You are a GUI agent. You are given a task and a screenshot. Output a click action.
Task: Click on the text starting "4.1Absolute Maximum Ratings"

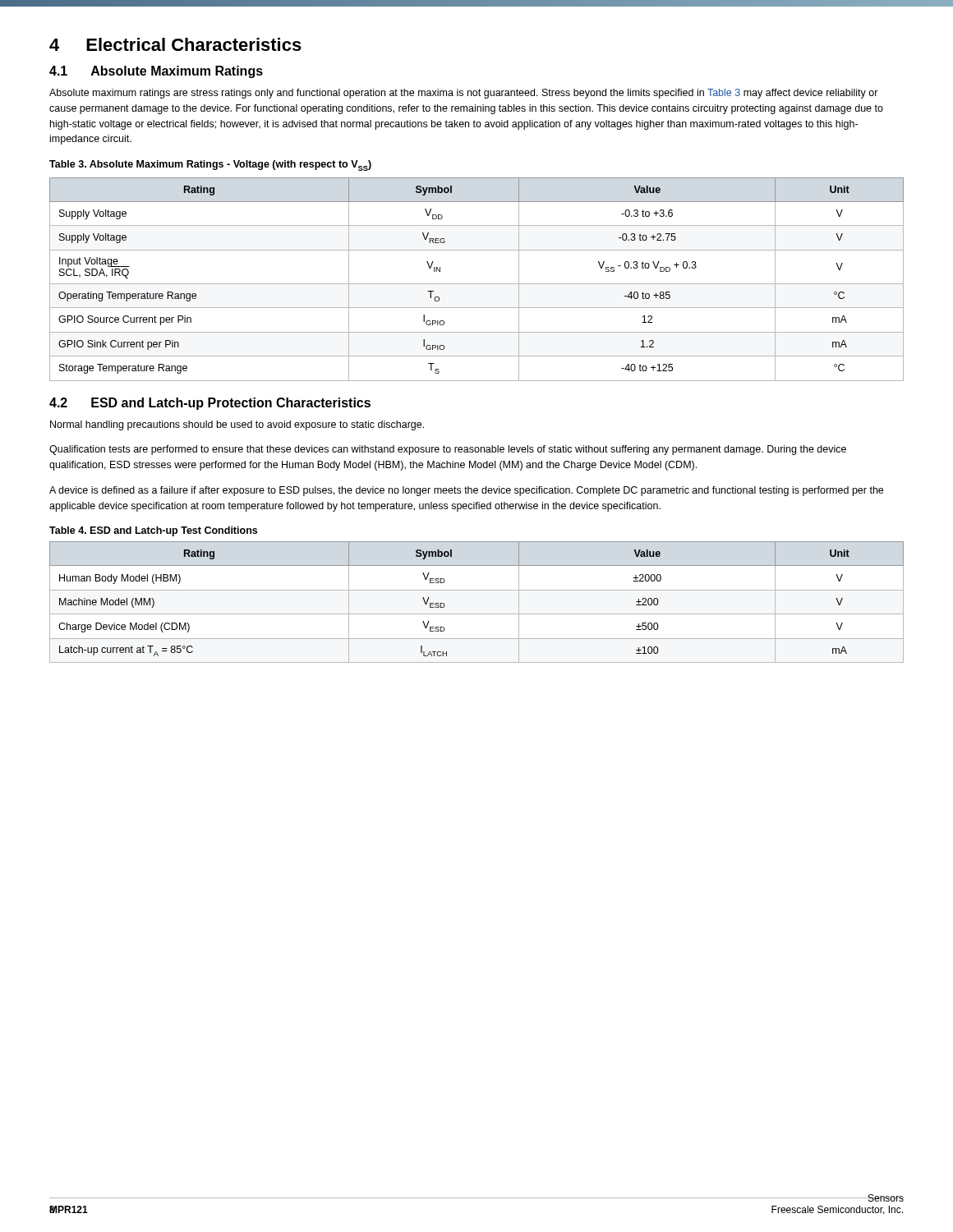coord(156,71)
